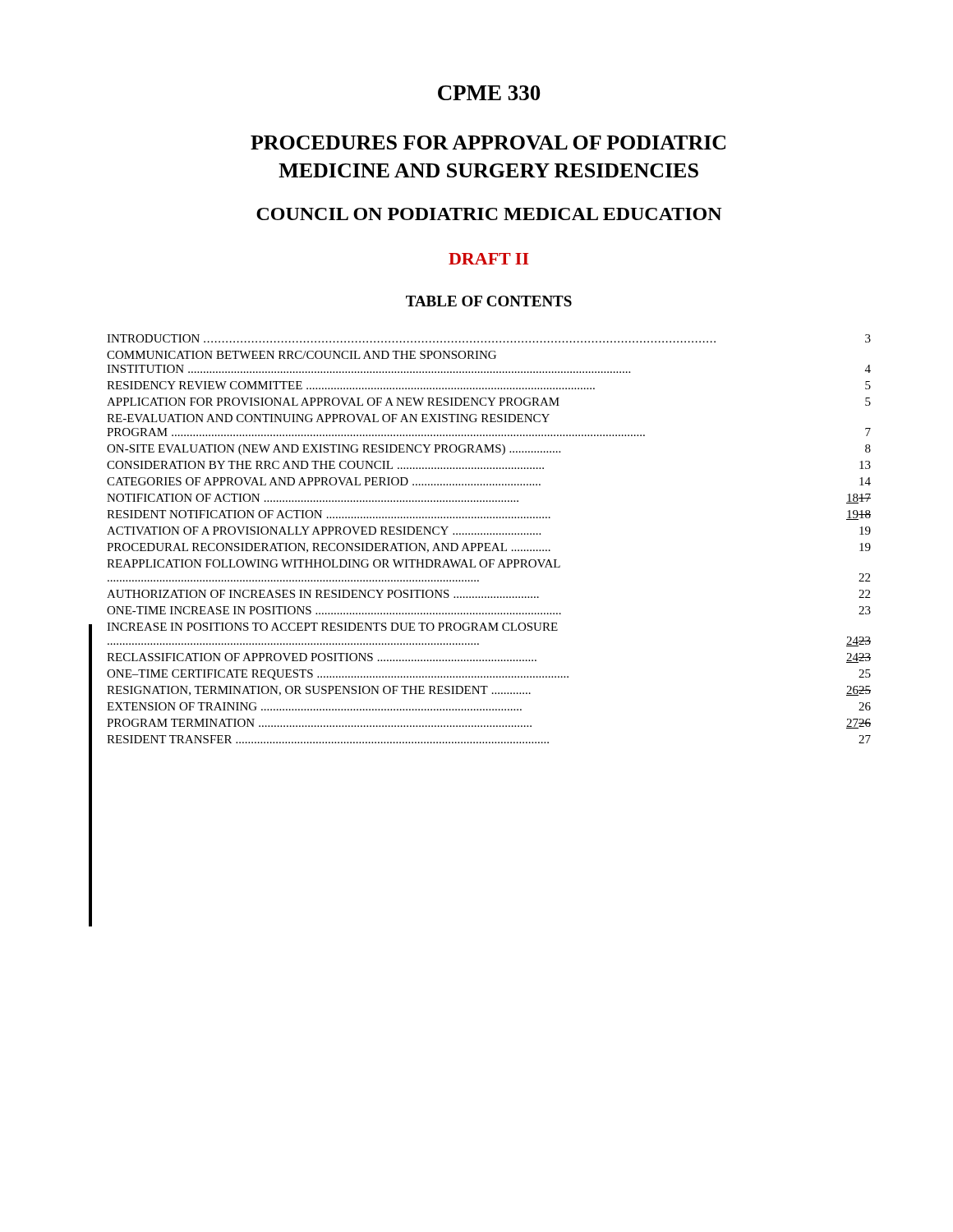Navigate to the text block starting "COUNCIL ON PODIATRIC MEDICAL EDUCATION"
Image resolution: width=953 pixels, height=1232 pixels.
pos(489,213)
